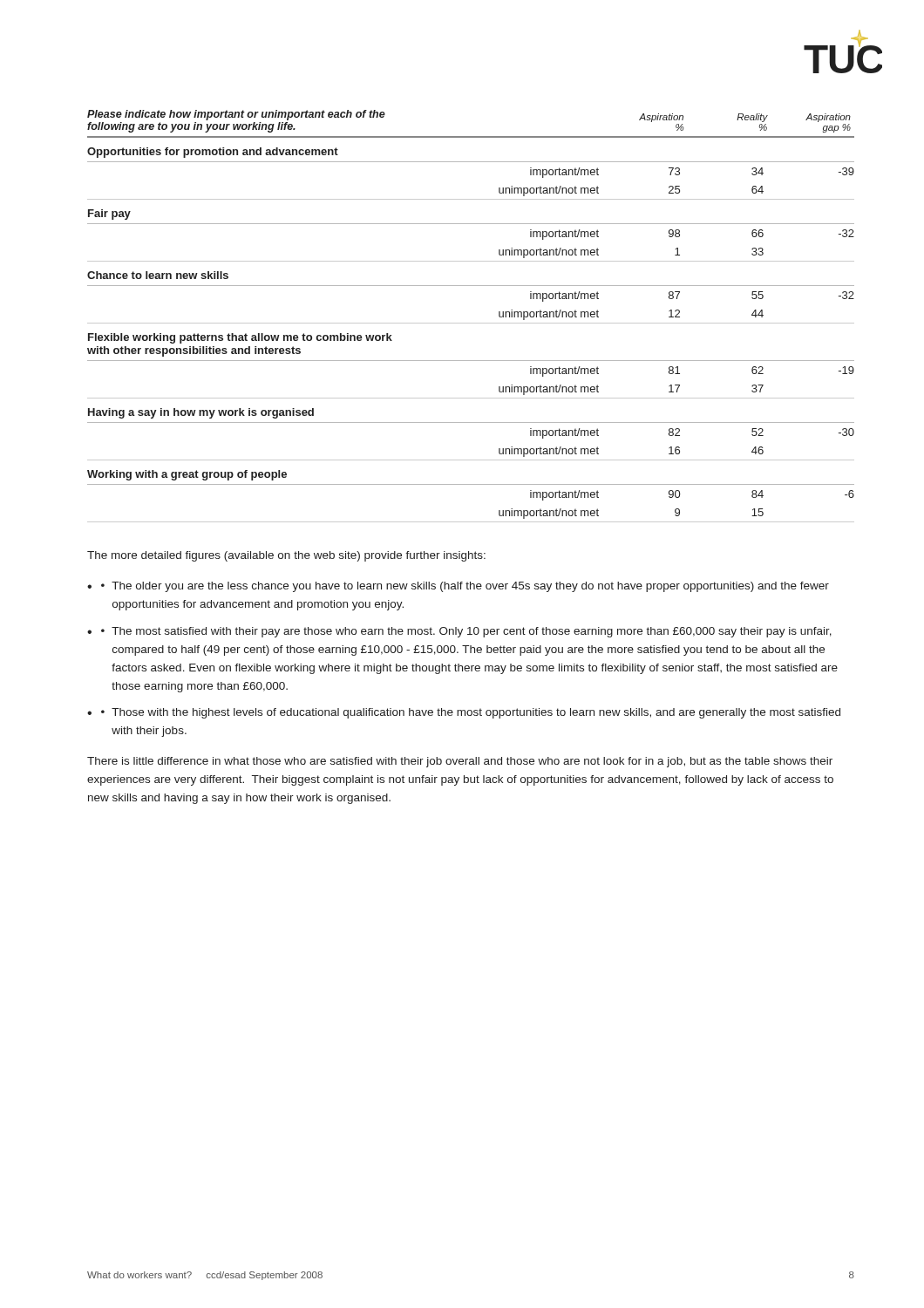The height and width of the screenshot is (1308, 924).
Task: Click a logo
Action: [x=843, y=55]
